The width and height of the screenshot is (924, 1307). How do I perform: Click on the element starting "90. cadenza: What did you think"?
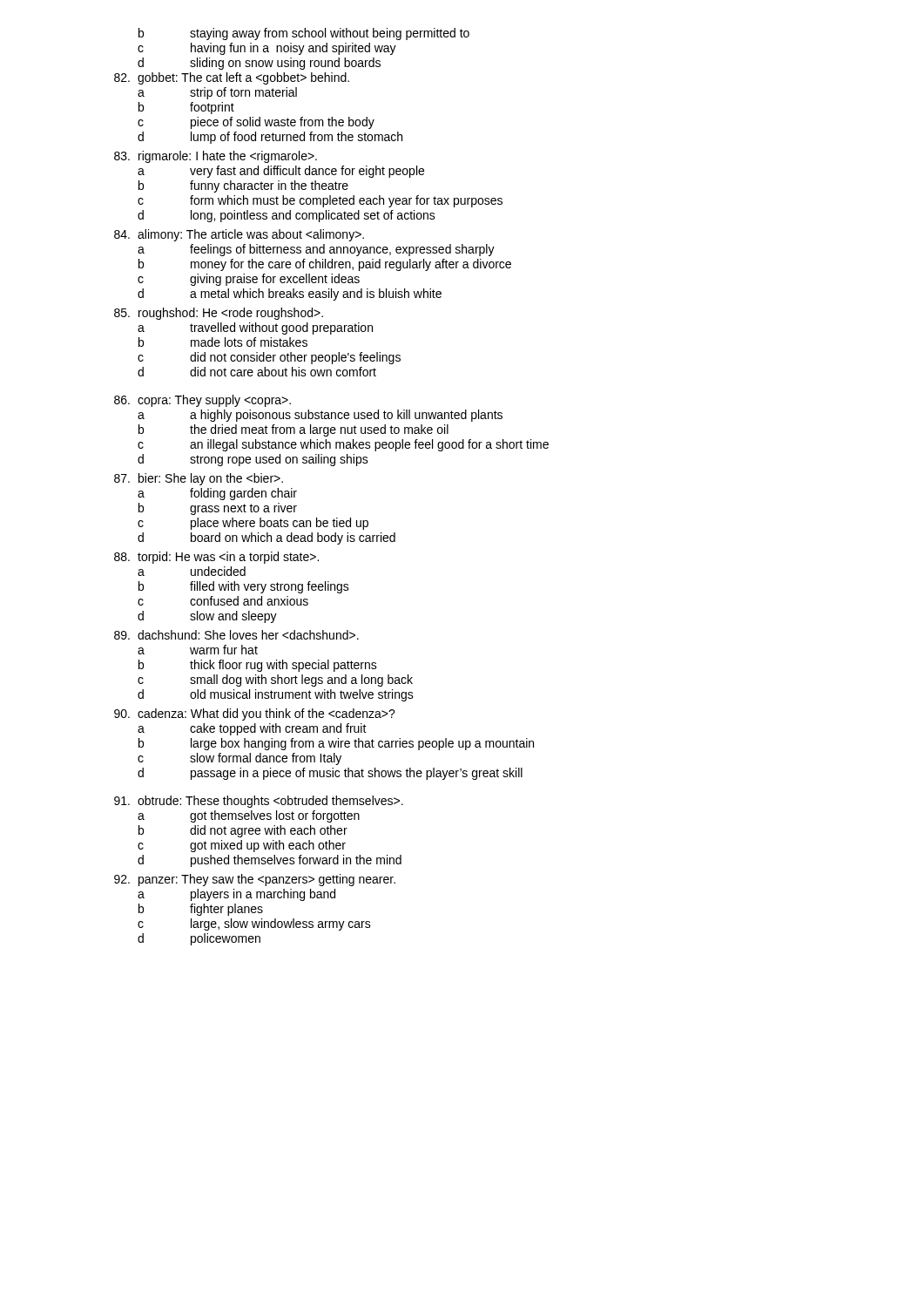click(x=444, y=743)
